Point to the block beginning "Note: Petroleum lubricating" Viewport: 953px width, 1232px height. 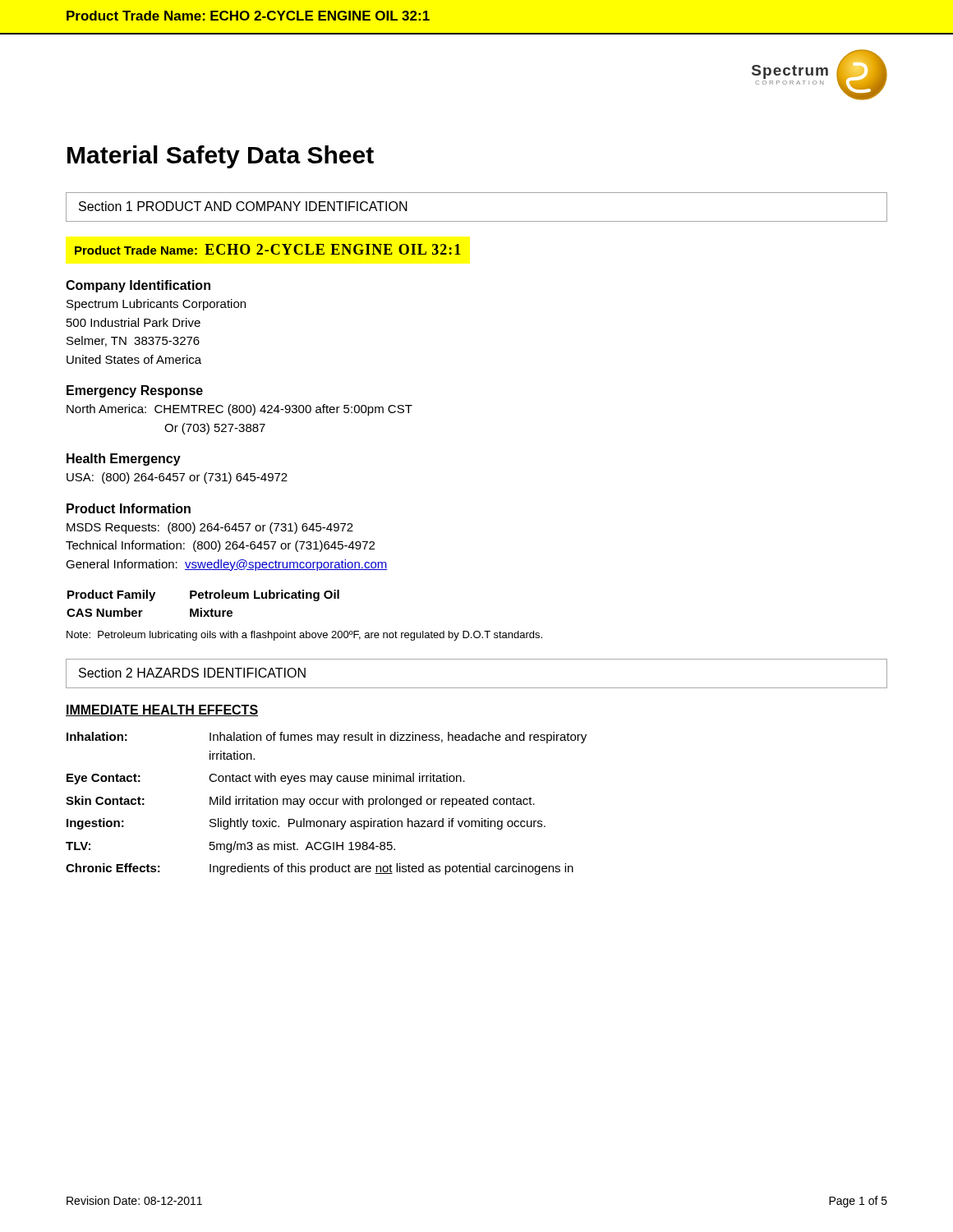click(304, 634)
